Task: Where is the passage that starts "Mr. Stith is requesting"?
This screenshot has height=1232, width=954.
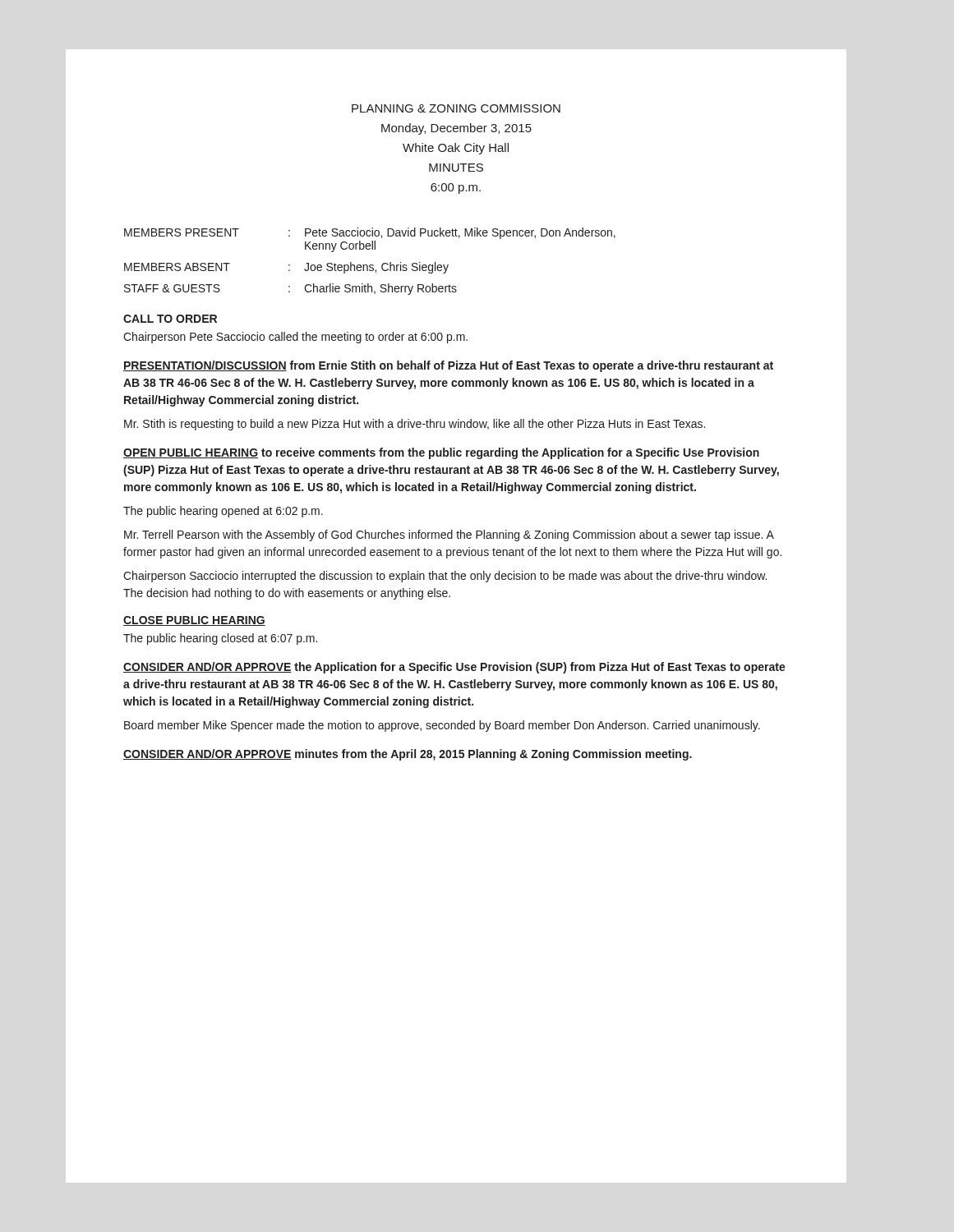Action: 415,424
